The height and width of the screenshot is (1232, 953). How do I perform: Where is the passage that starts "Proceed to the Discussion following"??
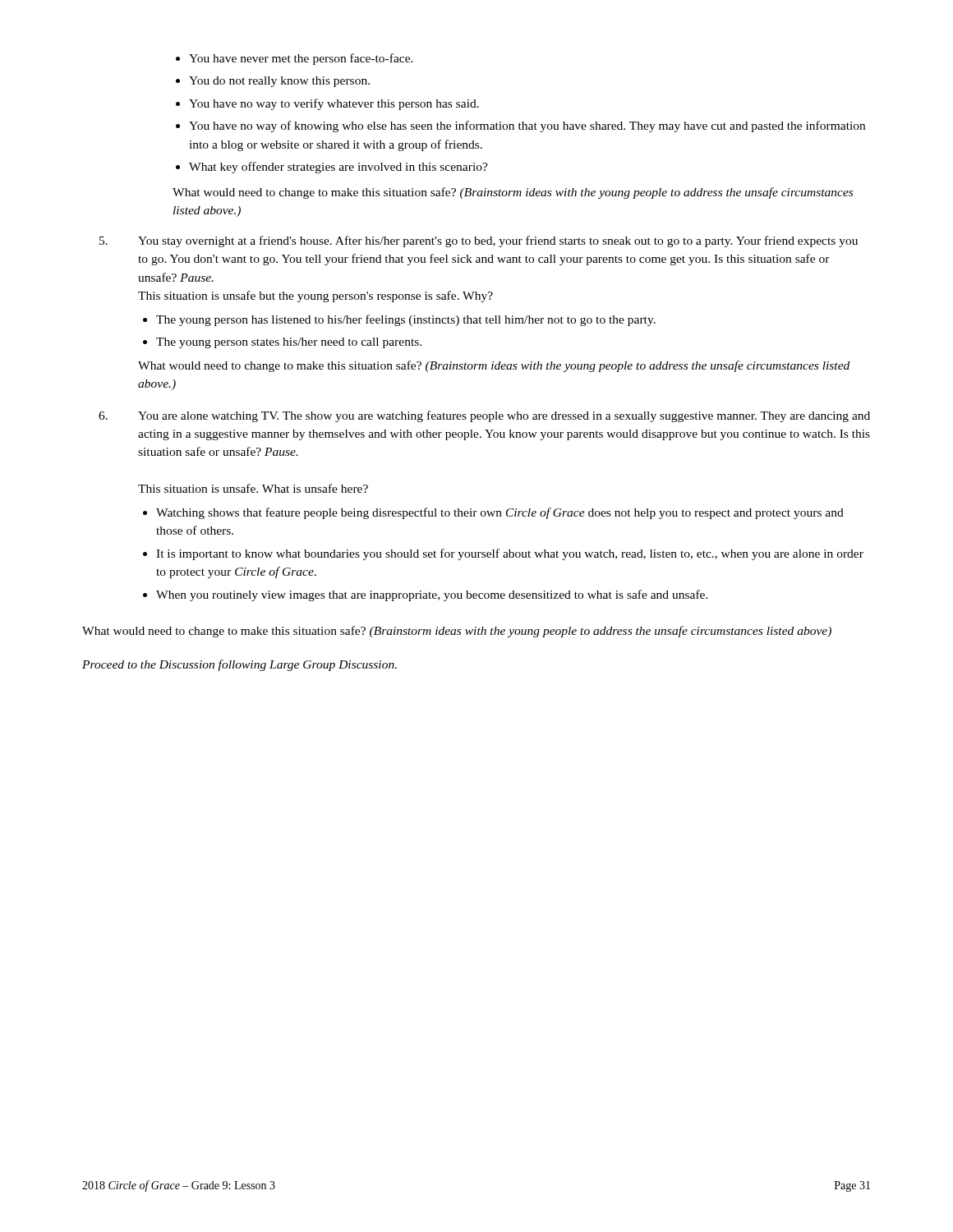pos(240,664)
